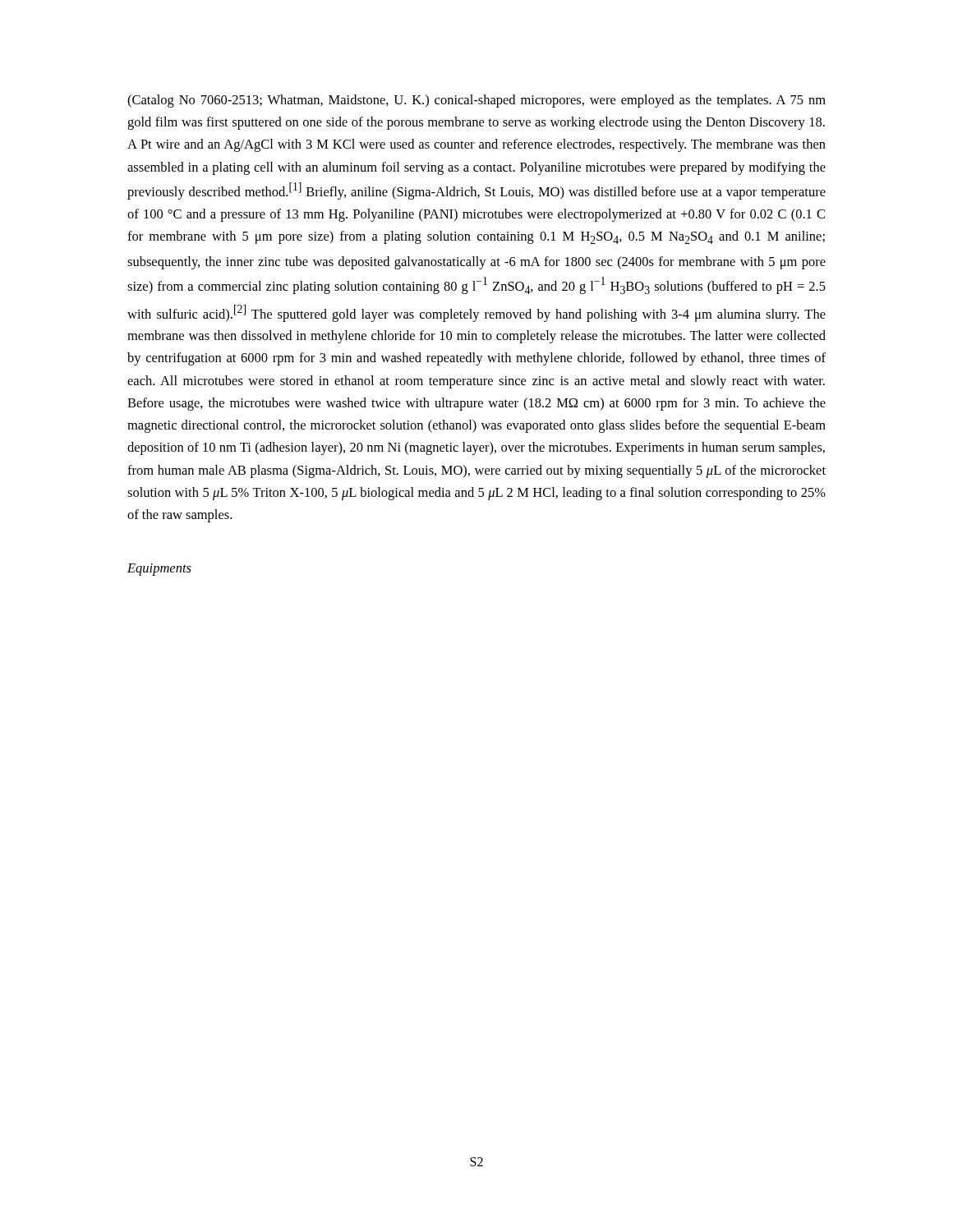Find a section header
Screen dimensions: 1232x953
(476, 568)
